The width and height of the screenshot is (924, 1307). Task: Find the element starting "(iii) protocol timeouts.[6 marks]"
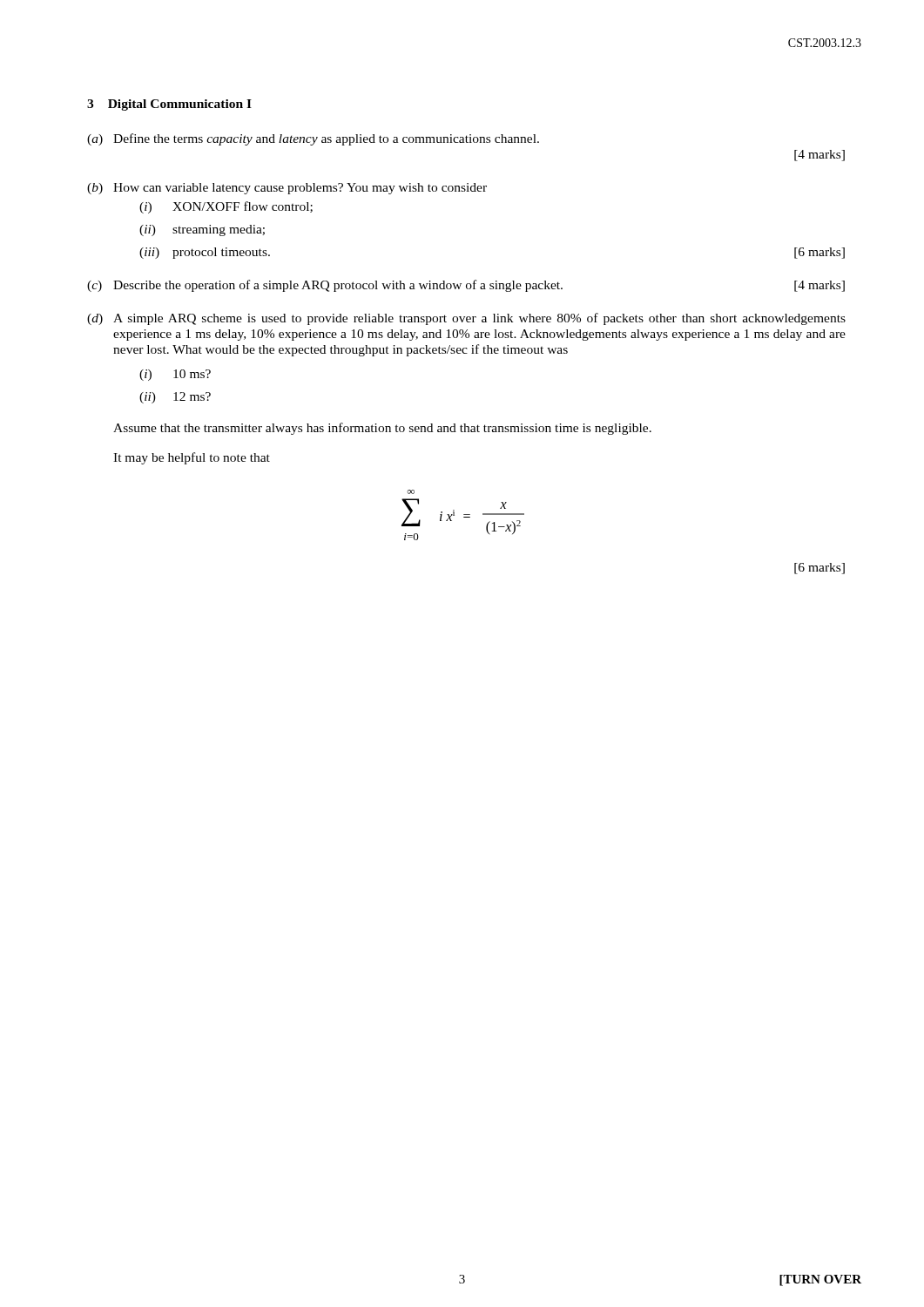point(216,253)
